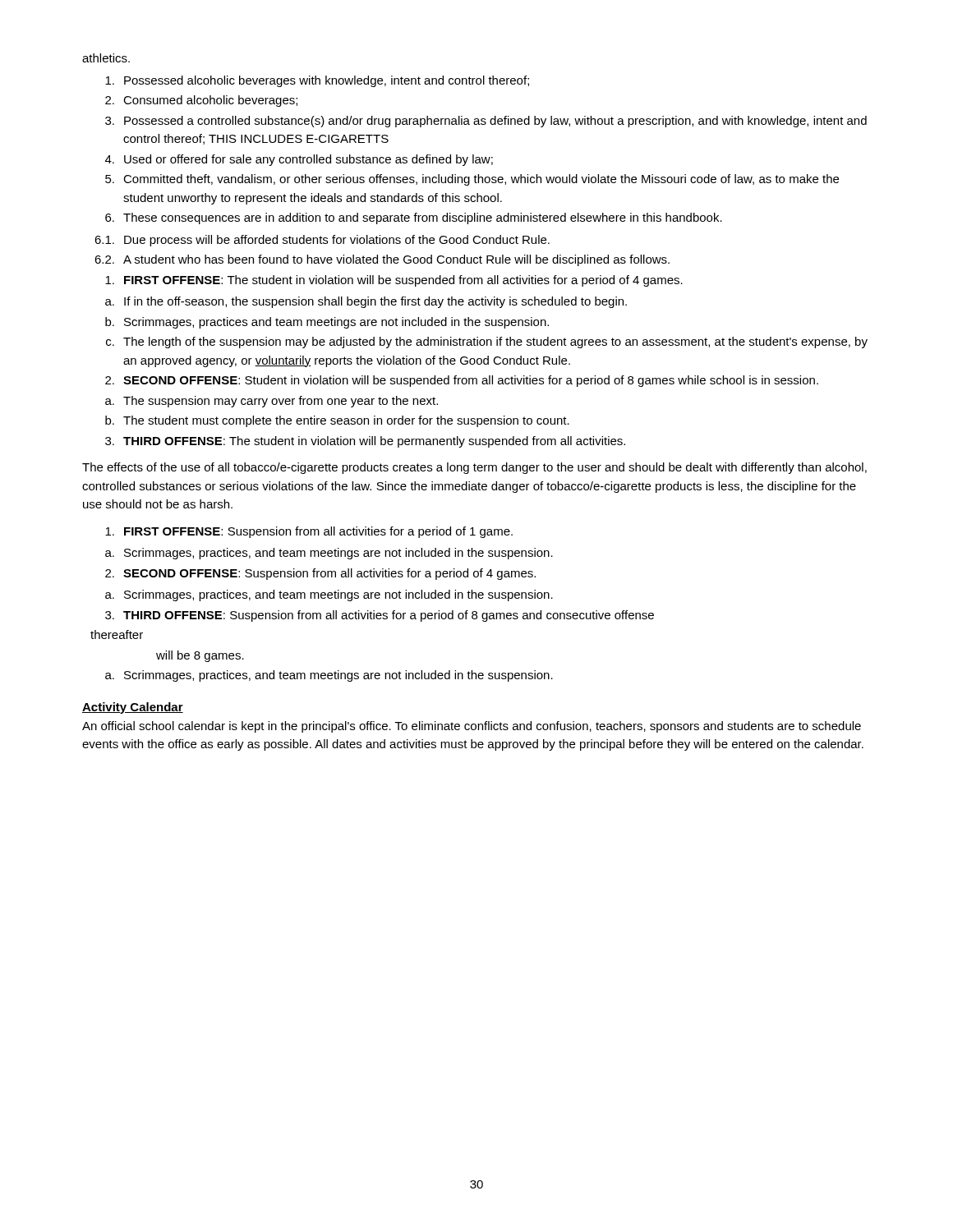Find the block on this page that starts "b.Scrimmages, practices and team meetings are"
Screen dimensions: 1232x953
pyautogui.click(x=316, y=322)
